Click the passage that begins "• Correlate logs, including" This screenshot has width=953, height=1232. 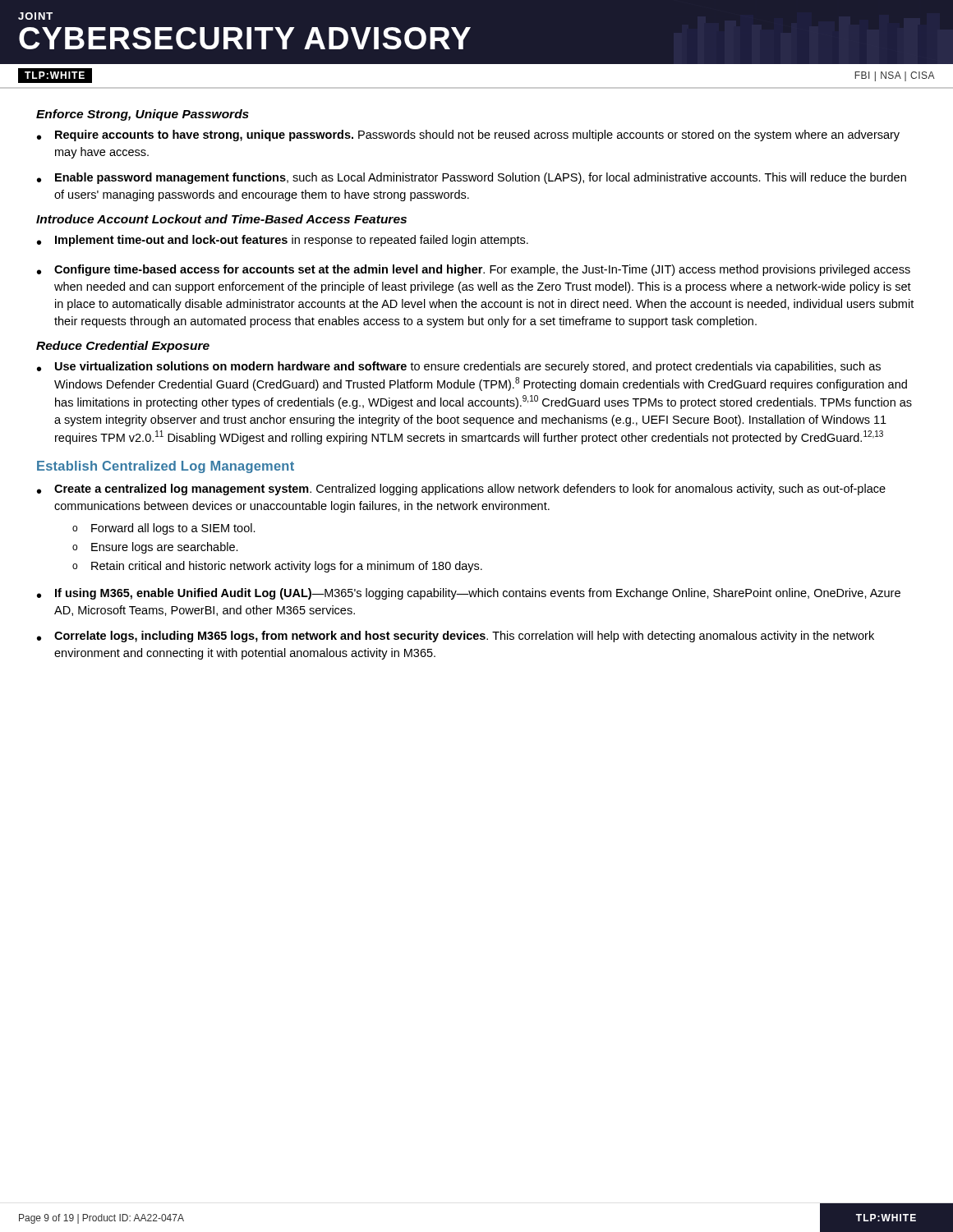pos(476,645)
